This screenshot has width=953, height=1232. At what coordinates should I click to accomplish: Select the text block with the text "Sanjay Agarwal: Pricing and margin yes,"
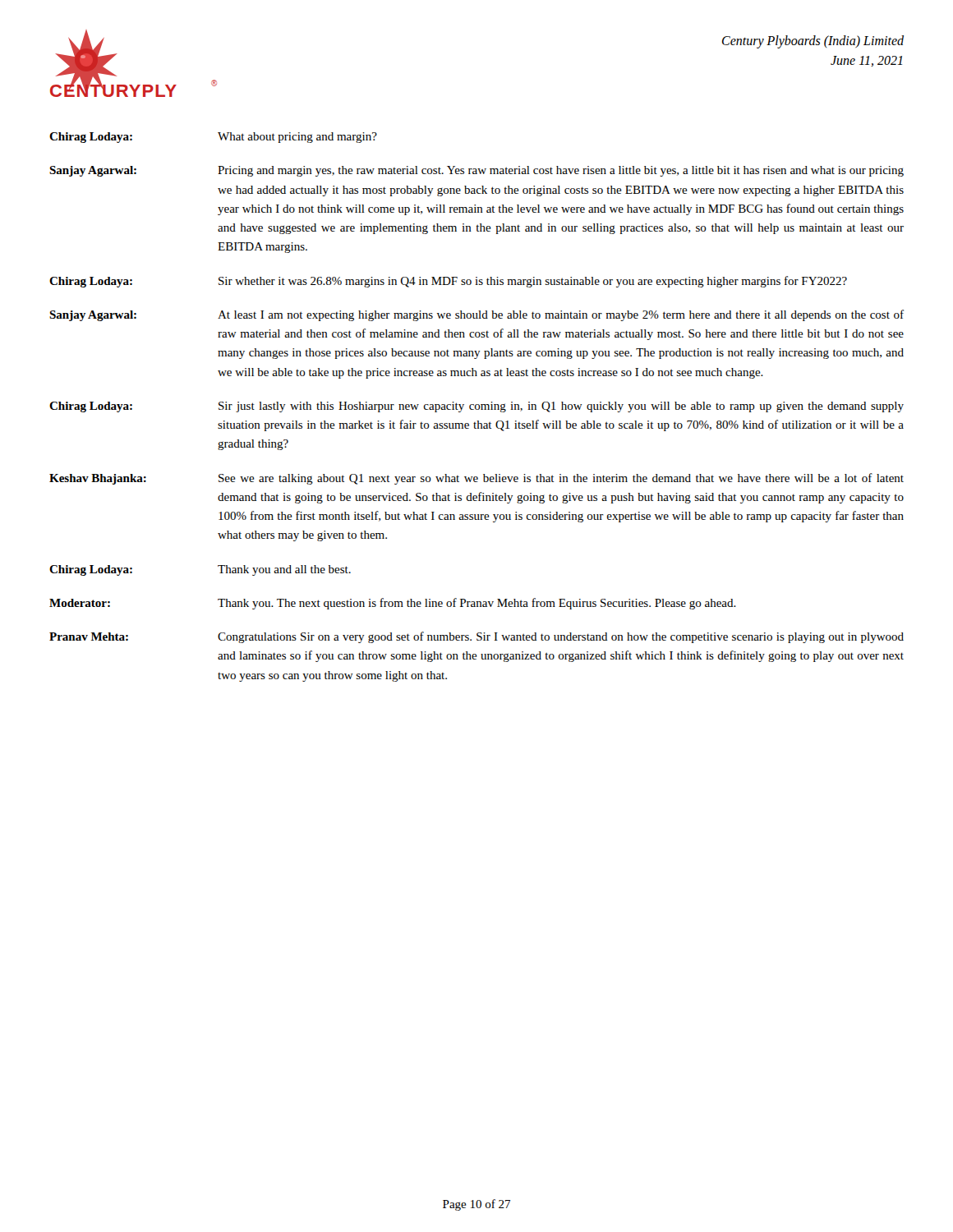(476, 209)
